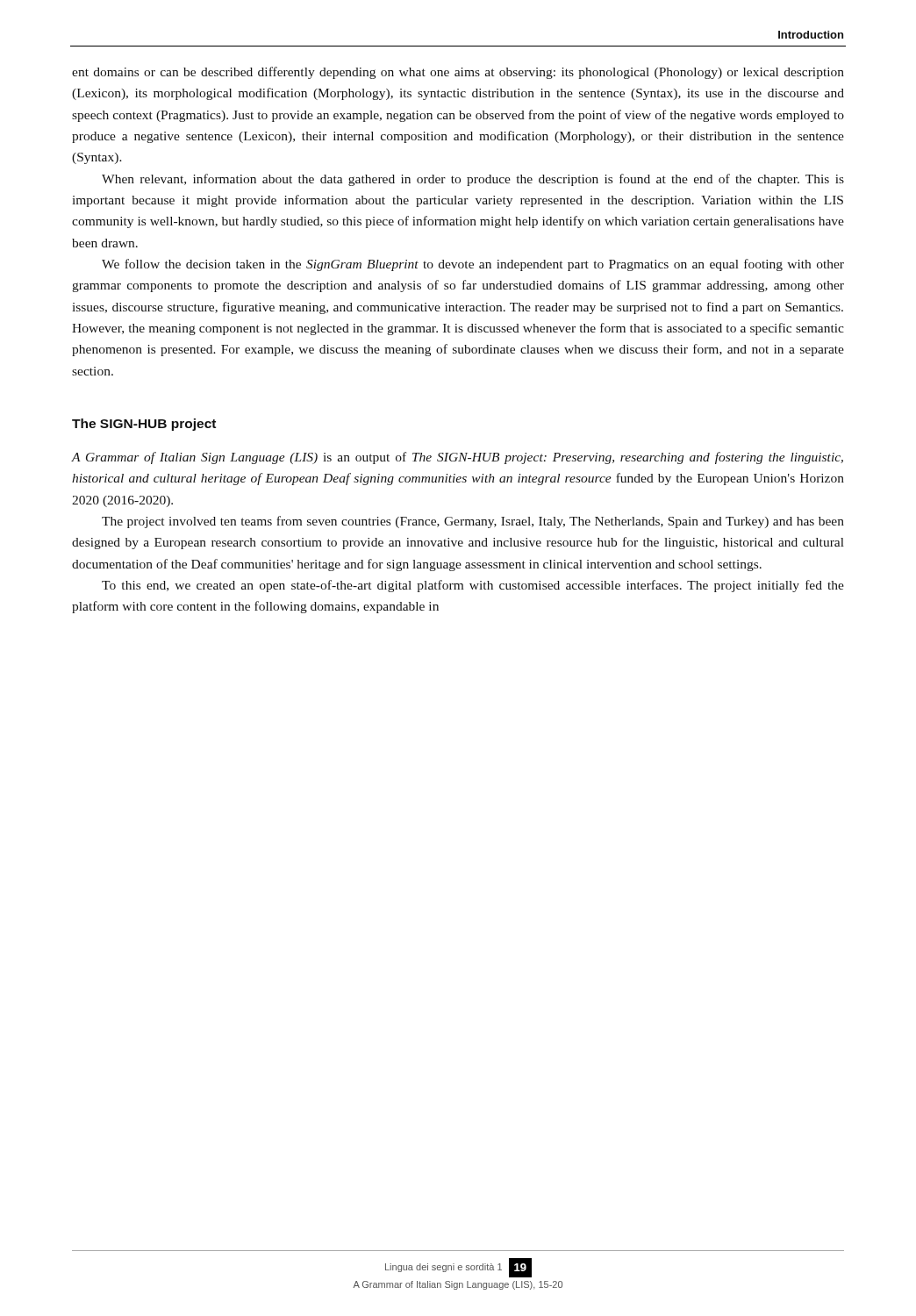
Task: Click on the region starting "The SIGN-HUB project"
Action: click(144, 423)
